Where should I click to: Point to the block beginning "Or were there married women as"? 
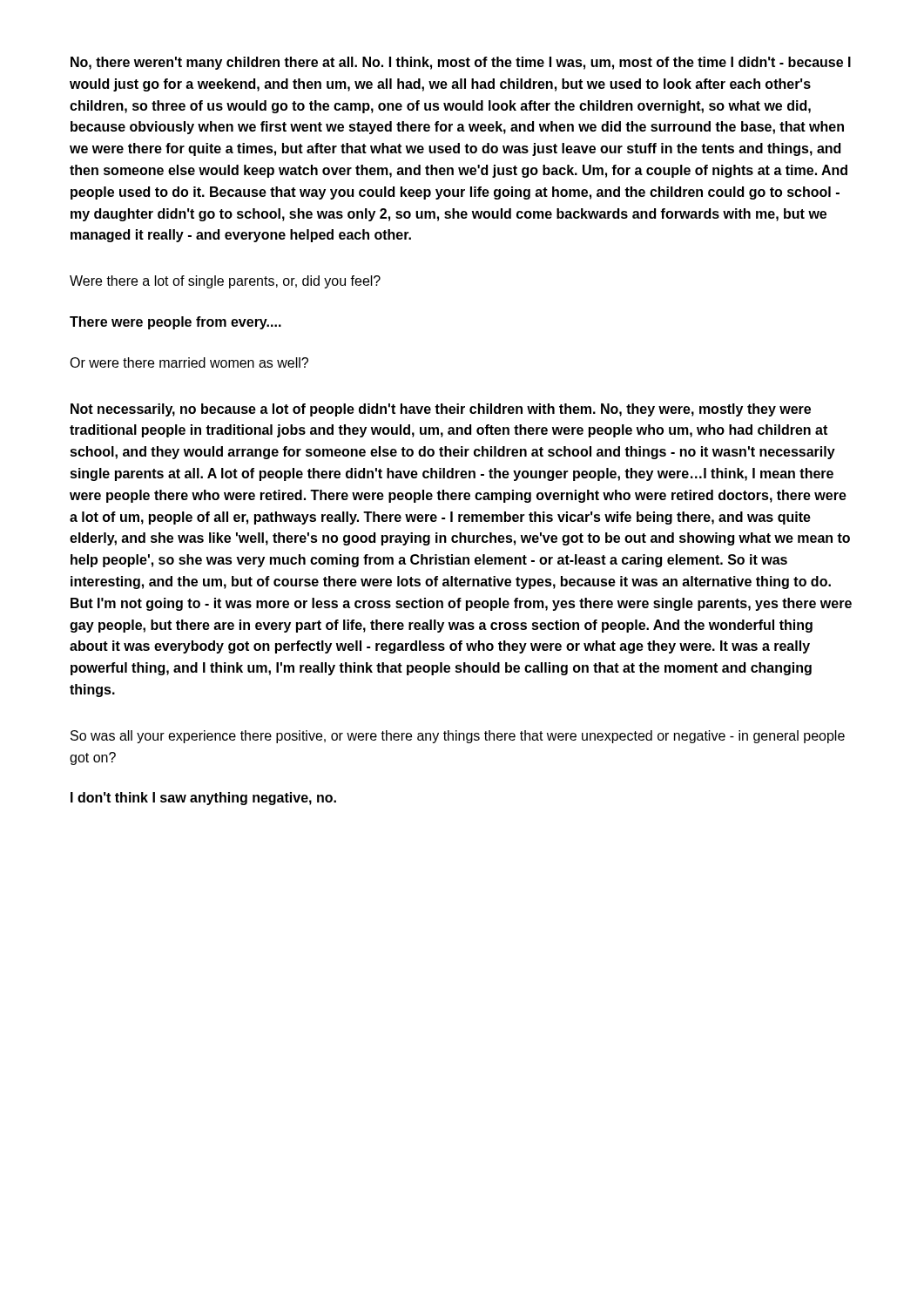pos(189,363)
